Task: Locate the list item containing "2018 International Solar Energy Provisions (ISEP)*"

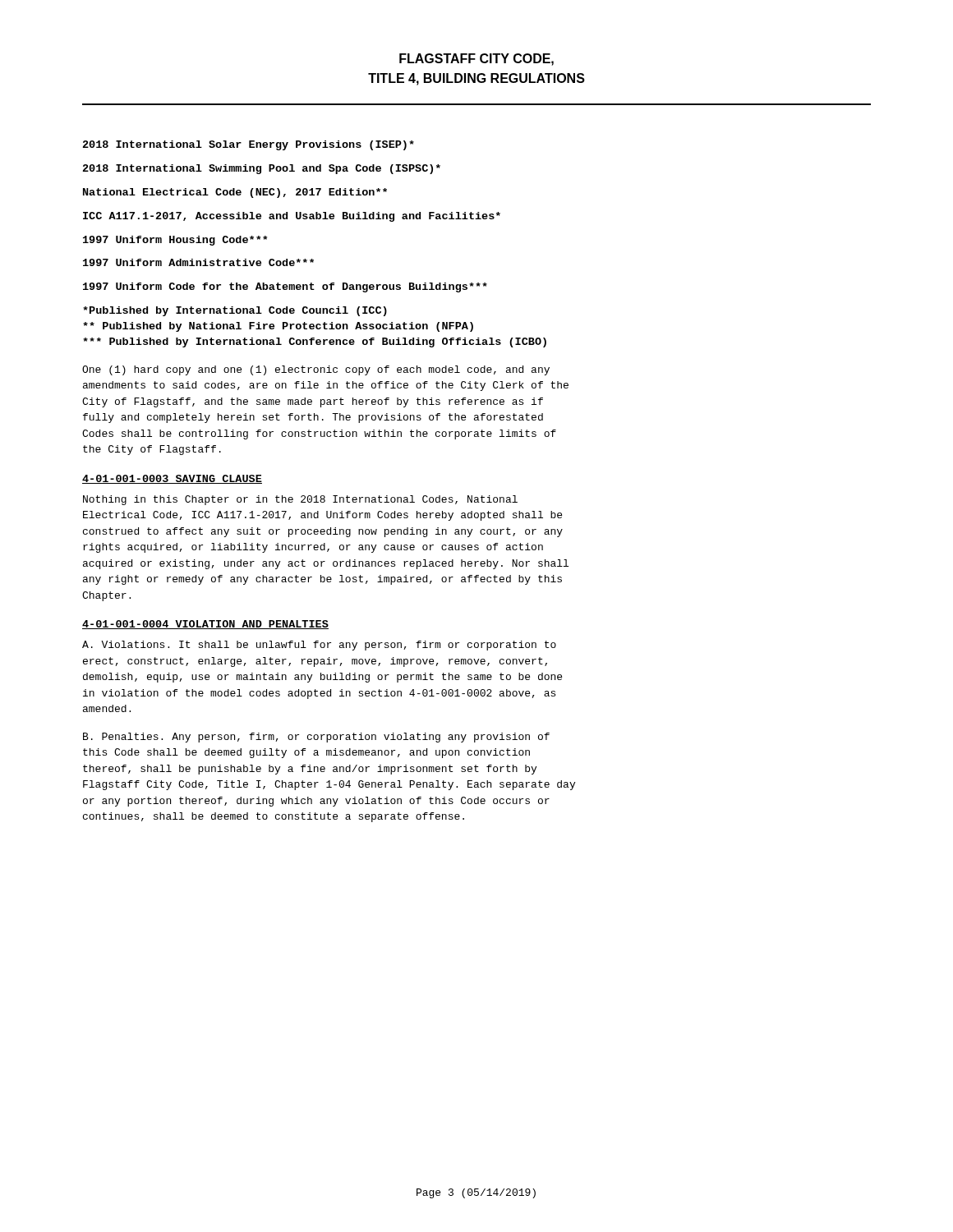Action: 249,145
